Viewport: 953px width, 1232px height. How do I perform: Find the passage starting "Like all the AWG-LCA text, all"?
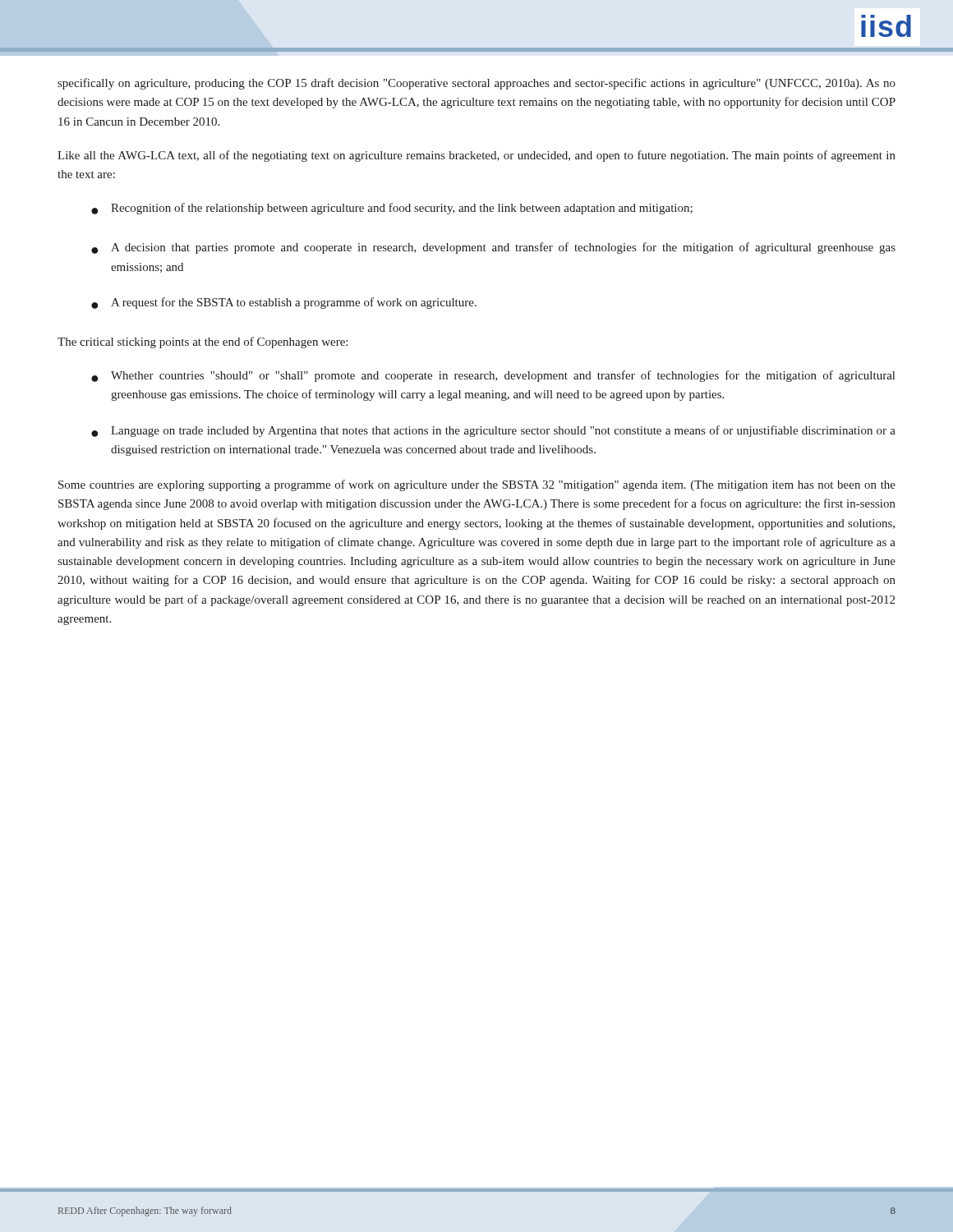click(476, 165)
